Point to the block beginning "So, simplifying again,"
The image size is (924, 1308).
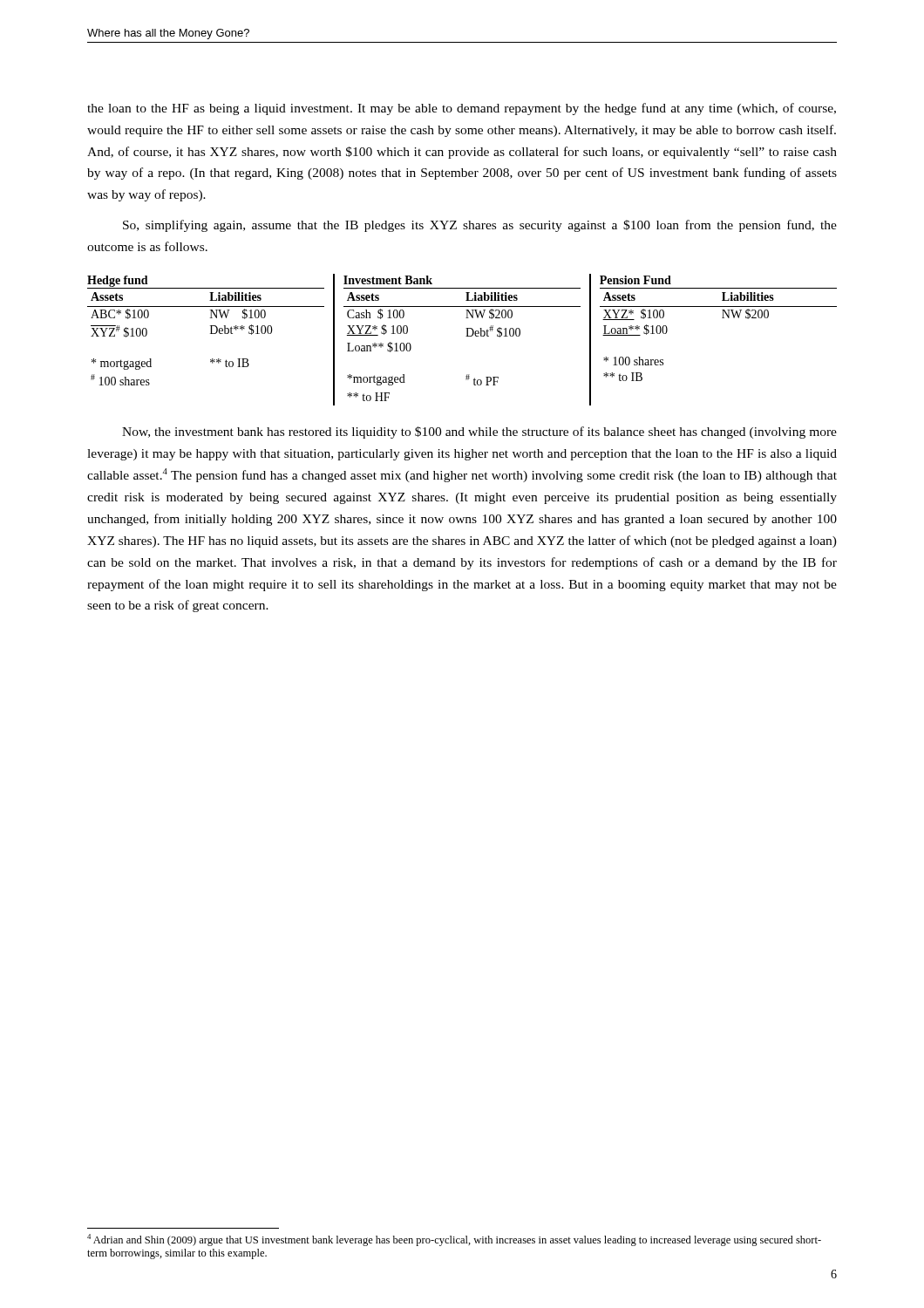coord(462,236)
